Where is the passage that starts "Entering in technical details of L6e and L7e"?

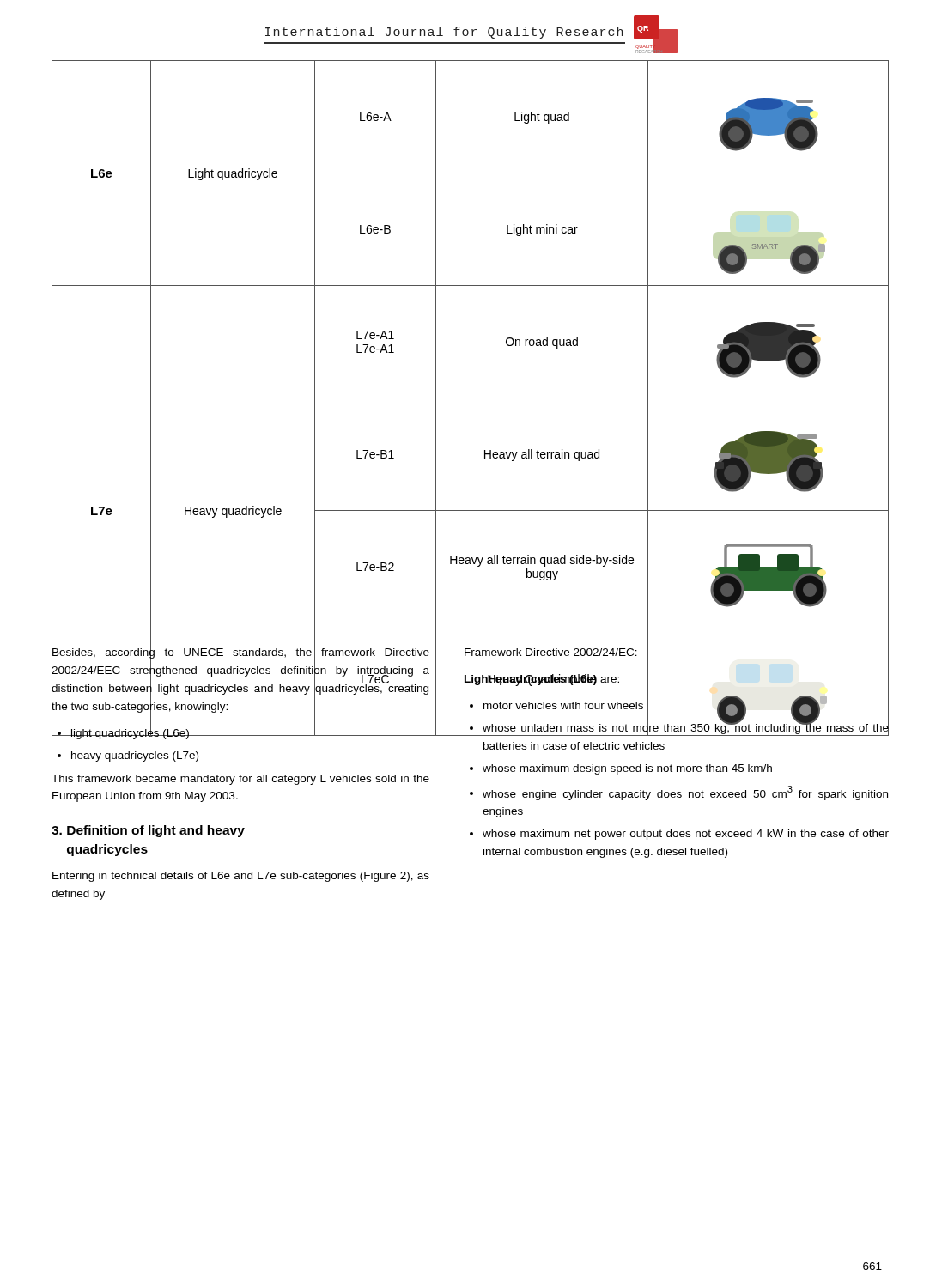(x=240, y=884)
